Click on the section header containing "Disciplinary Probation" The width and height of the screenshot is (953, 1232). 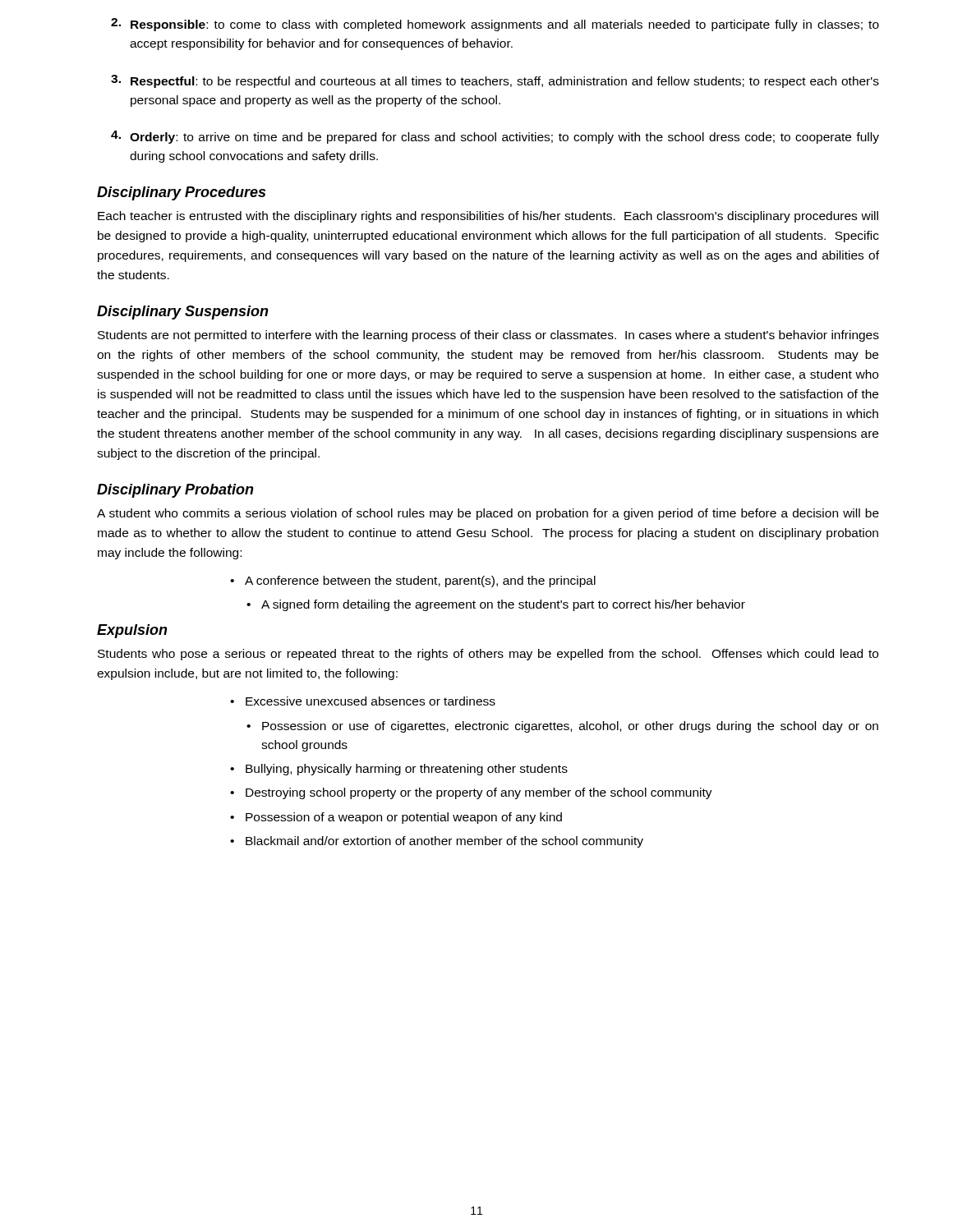click(x=175, y=489)
